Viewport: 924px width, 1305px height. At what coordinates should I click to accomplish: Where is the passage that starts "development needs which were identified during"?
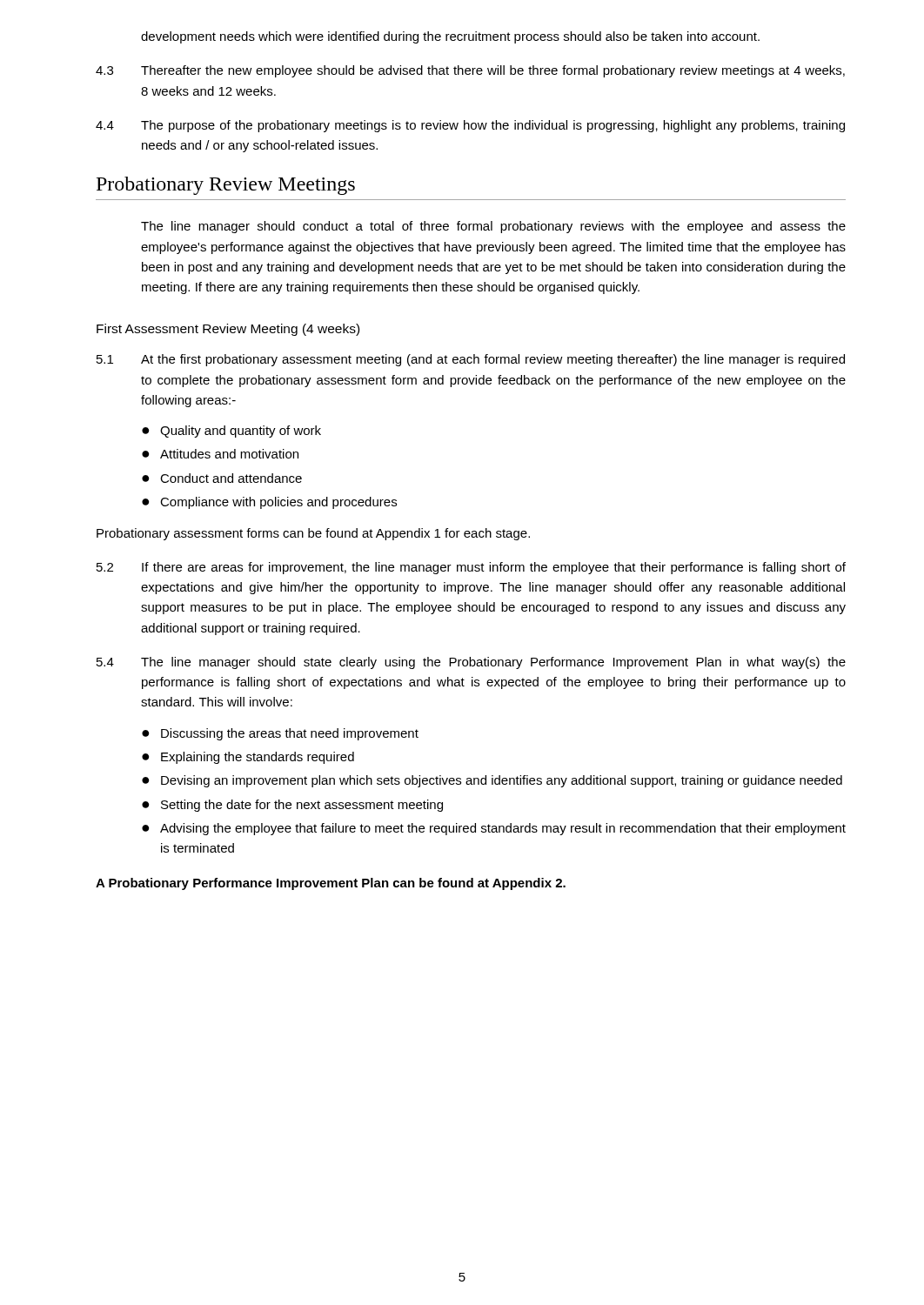[451, 36]
